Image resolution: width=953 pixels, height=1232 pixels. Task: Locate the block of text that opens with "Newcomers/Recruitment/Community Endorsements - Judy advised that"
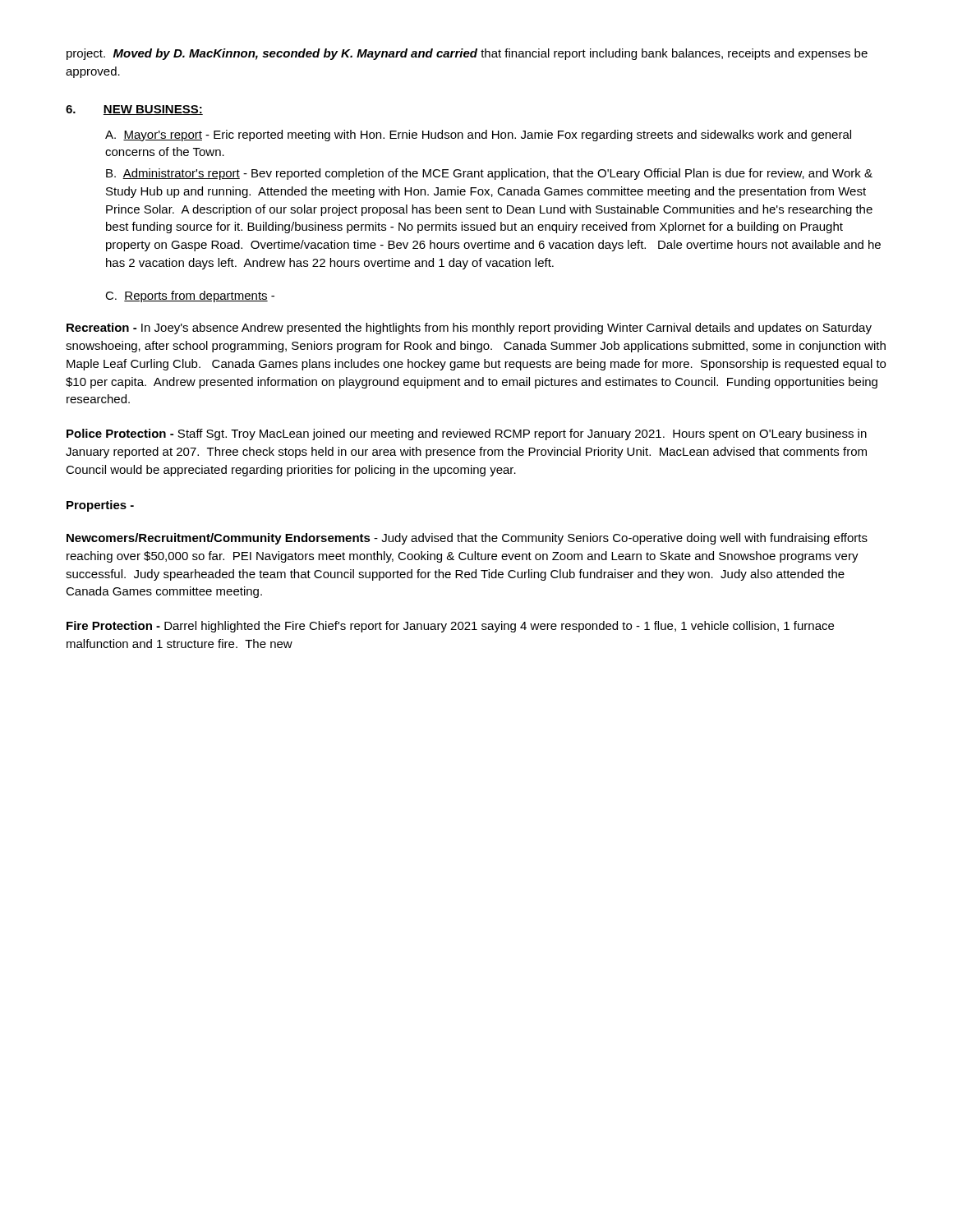point(476,565)
